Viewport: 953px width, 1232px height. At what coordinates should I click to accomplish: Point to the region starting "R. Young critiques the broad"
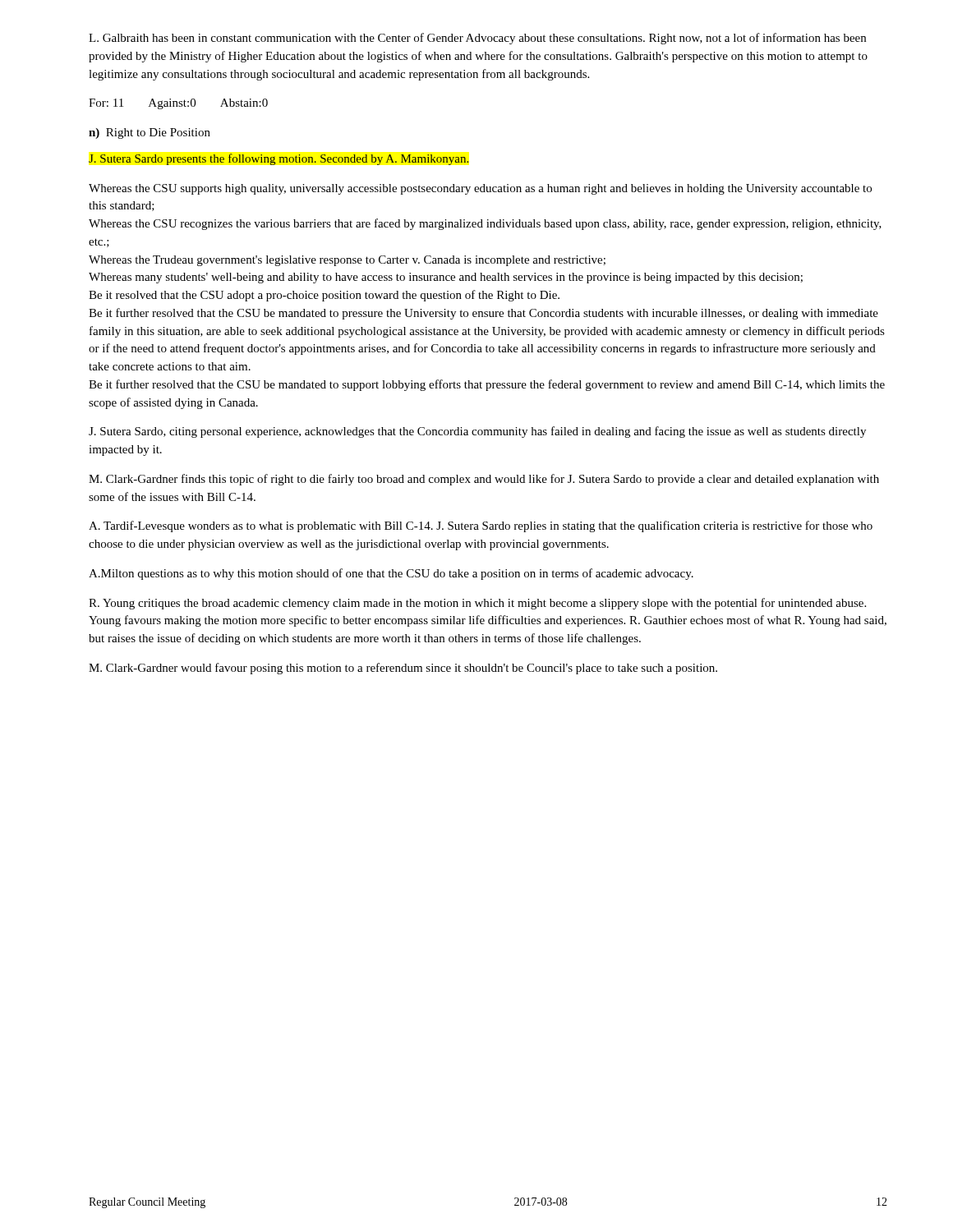click(x=488, y=620)
